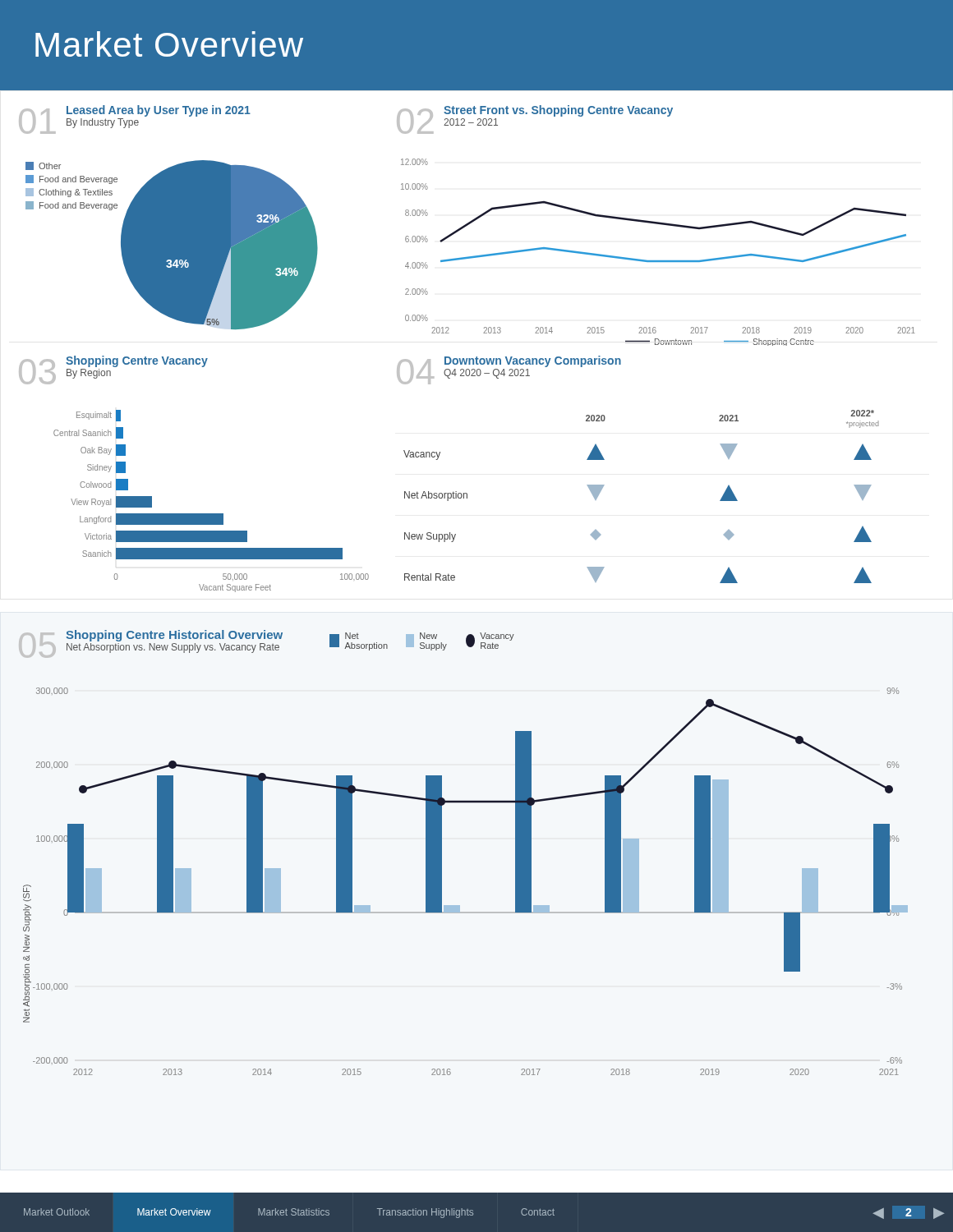Find the grouped bar chart

473,906
